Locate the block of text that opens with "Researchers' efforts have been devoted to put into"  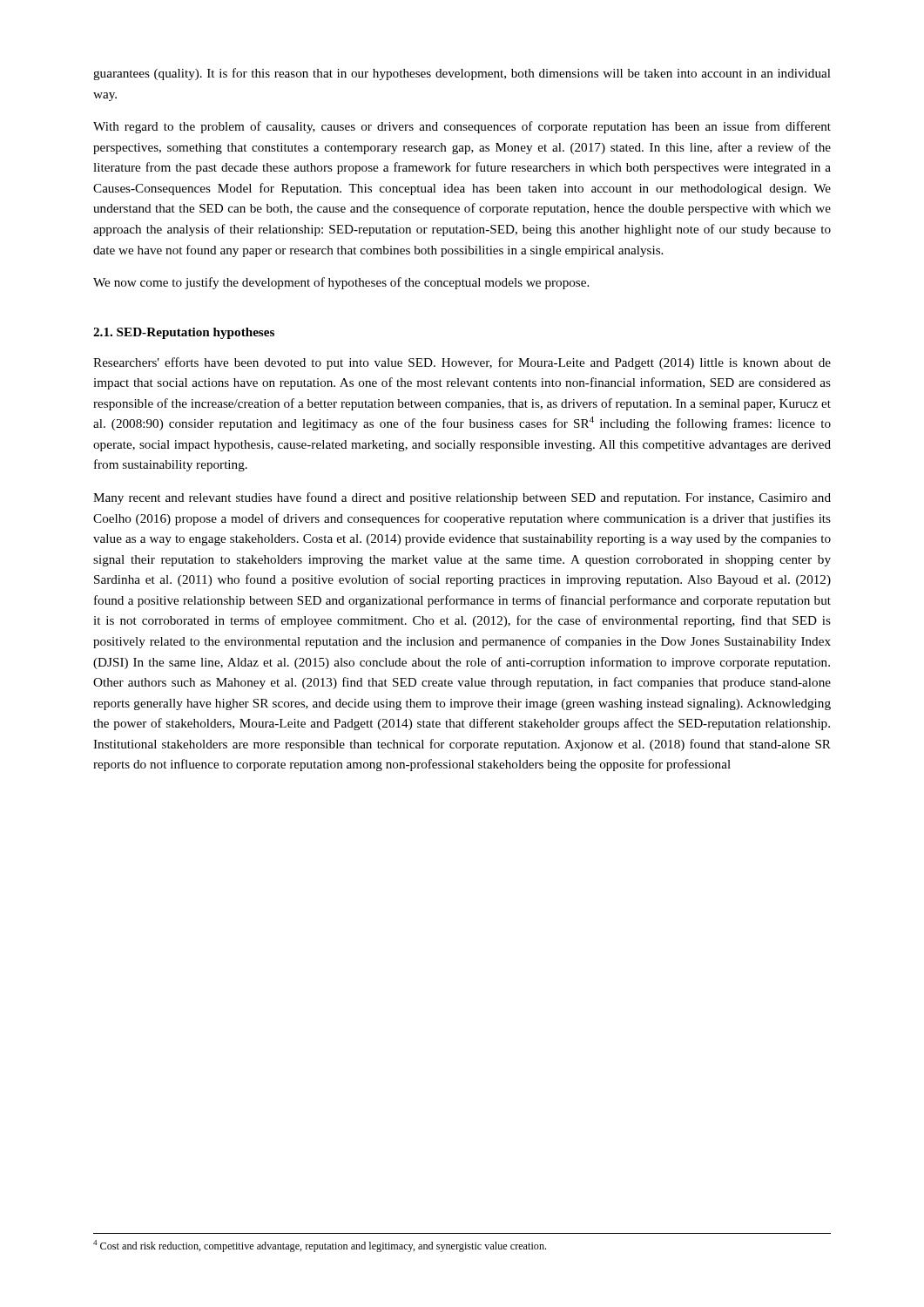click(x=462, y=413)
